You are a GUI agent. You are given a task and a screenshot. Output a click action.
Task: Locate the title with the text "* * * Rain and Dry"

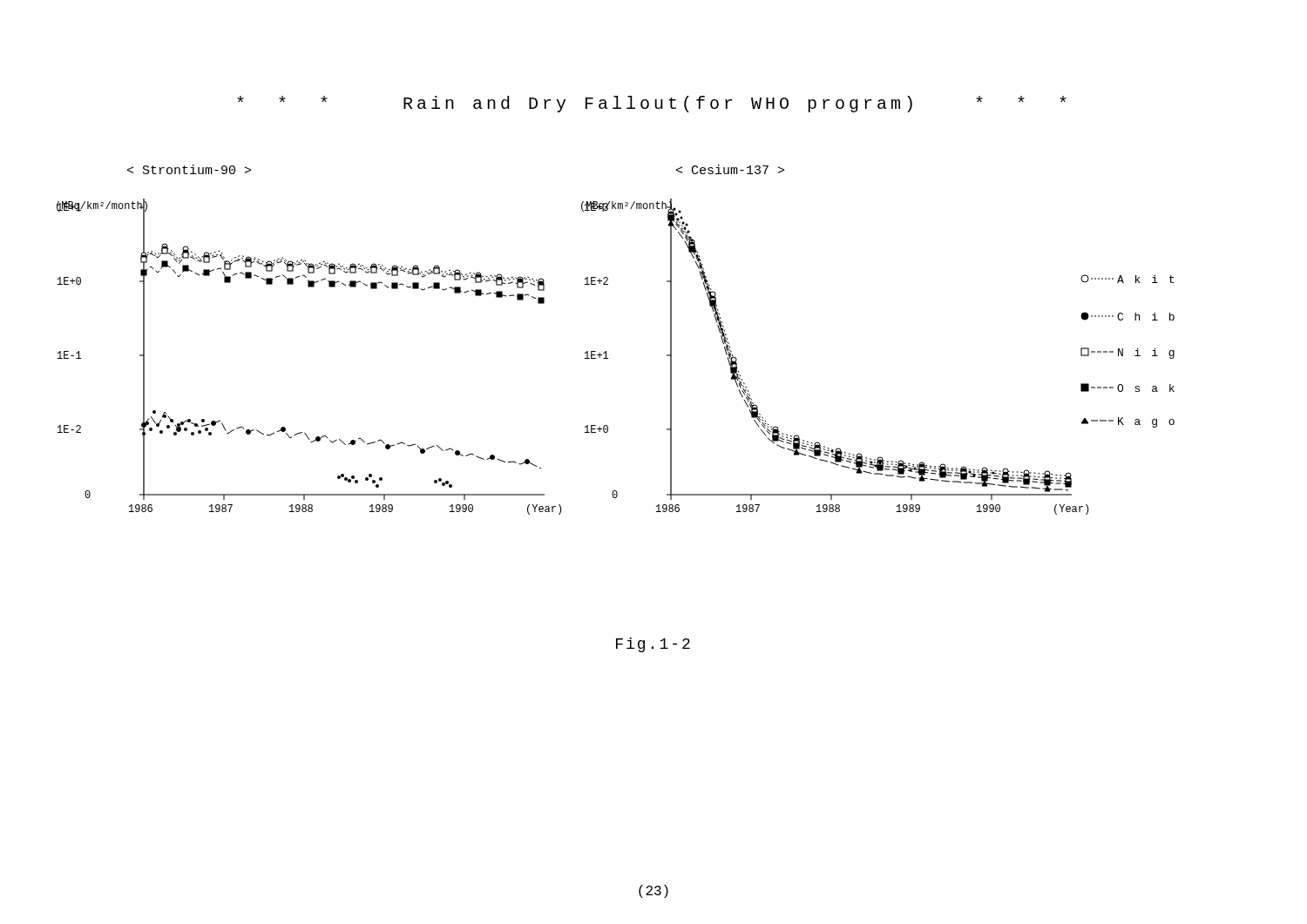click(x=654, y=104)
